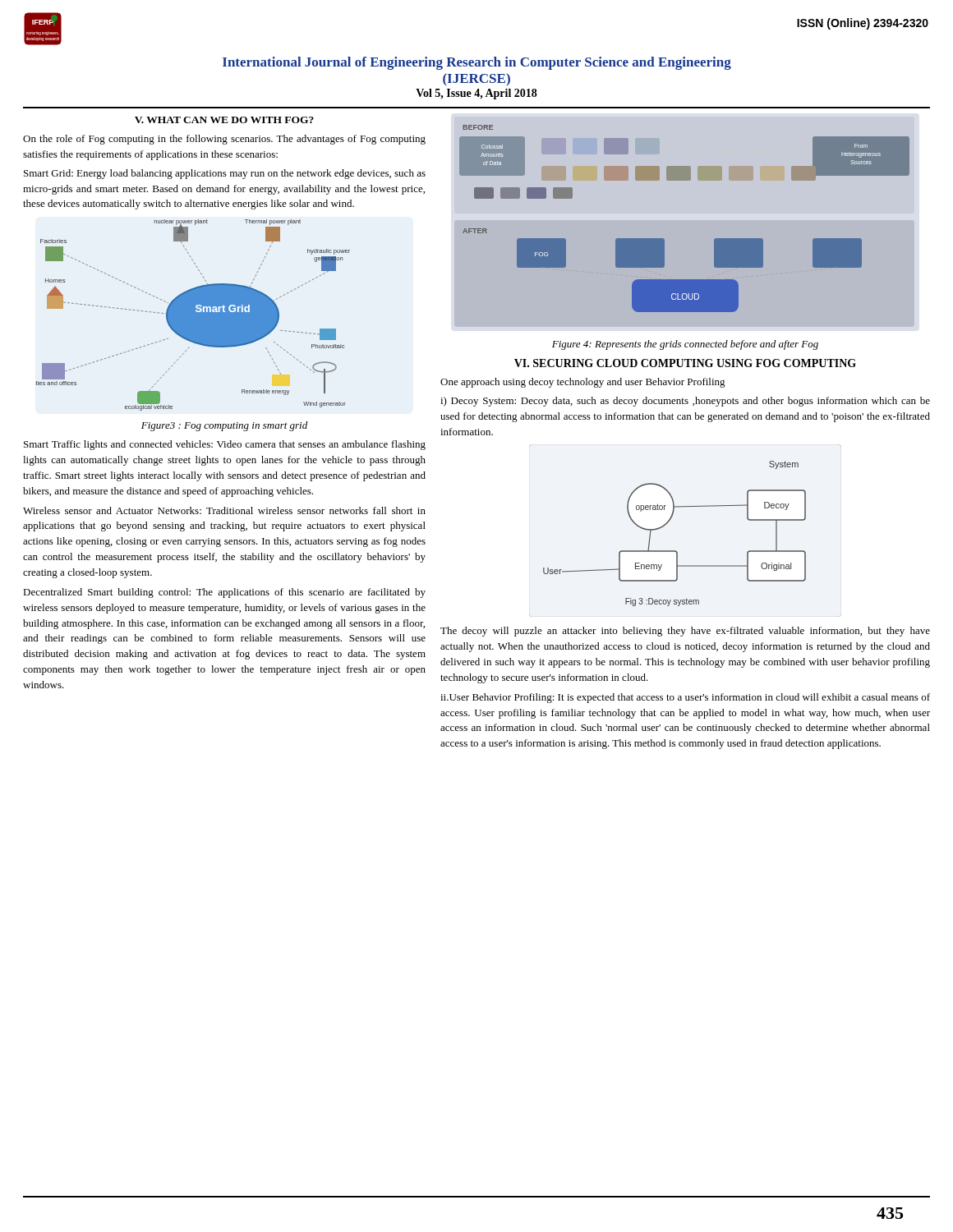Viewport: 953px width, 1232px height.
Task: Locate the block of text that opens with "Smart Traffic lights and connected"
Action: click(224, 467)
